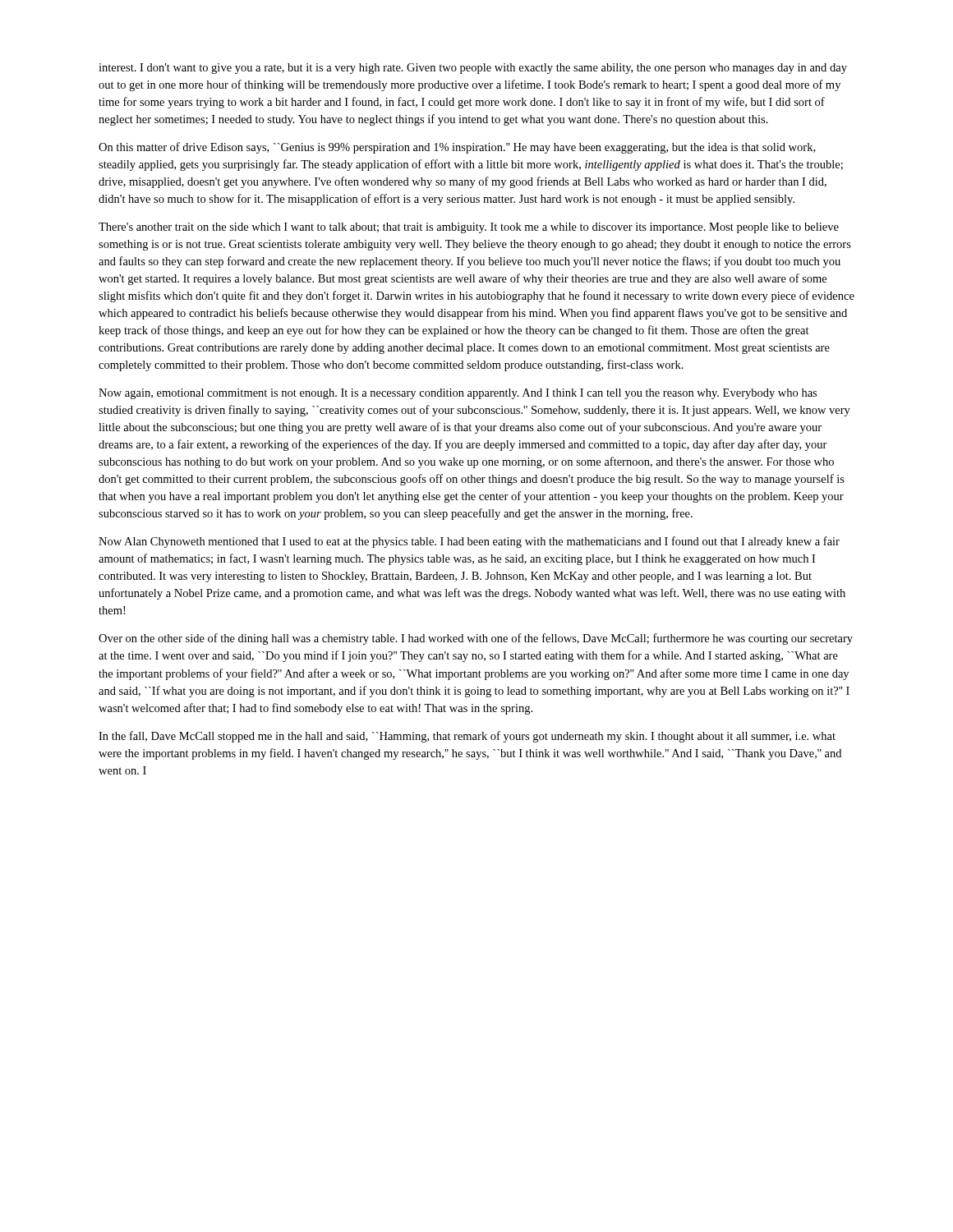Select the text block that reads "There's another trait on the"

tap(476, 296)
